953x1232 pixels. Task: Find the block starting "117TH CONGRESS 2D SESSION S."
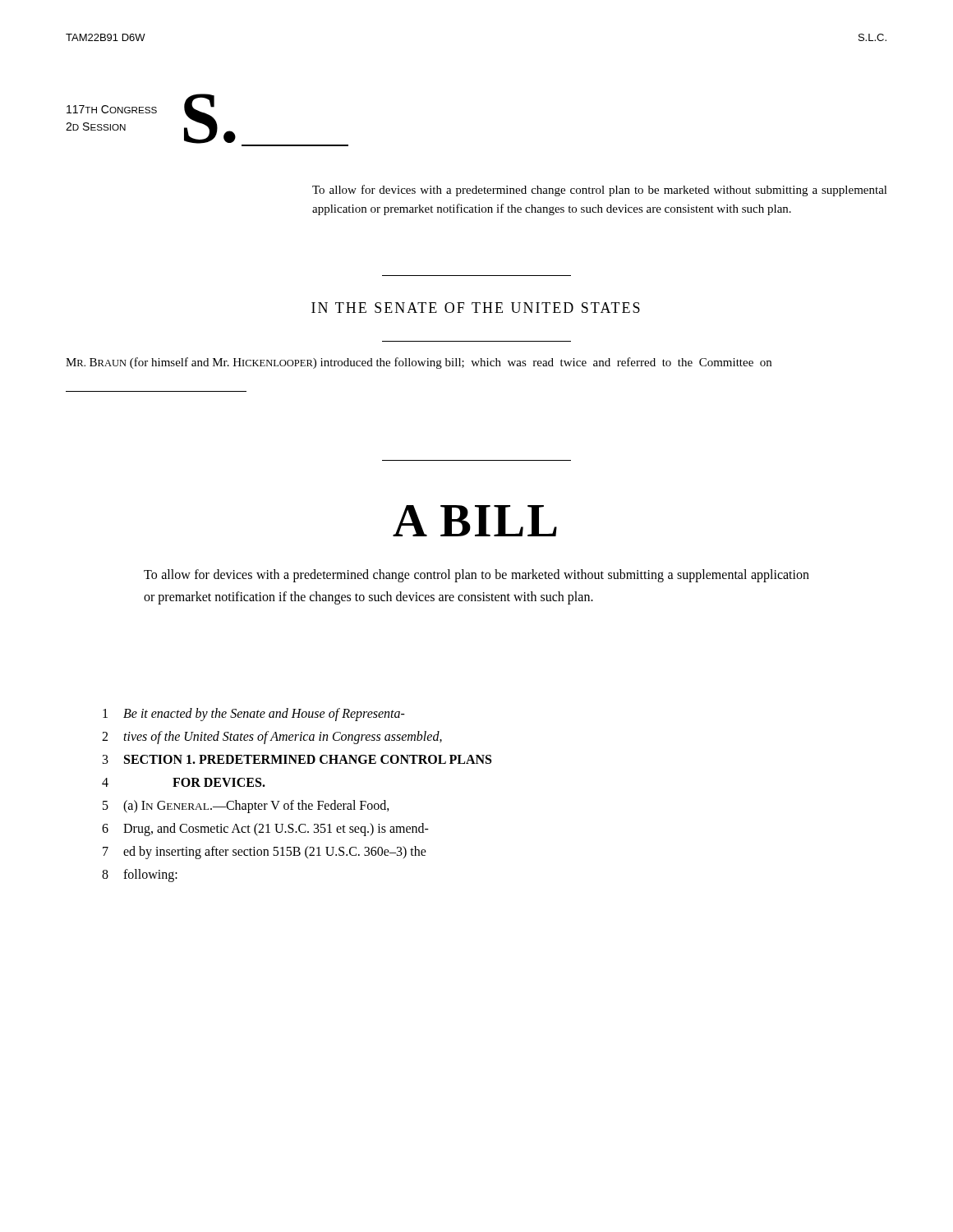click(x=207, y=118)
